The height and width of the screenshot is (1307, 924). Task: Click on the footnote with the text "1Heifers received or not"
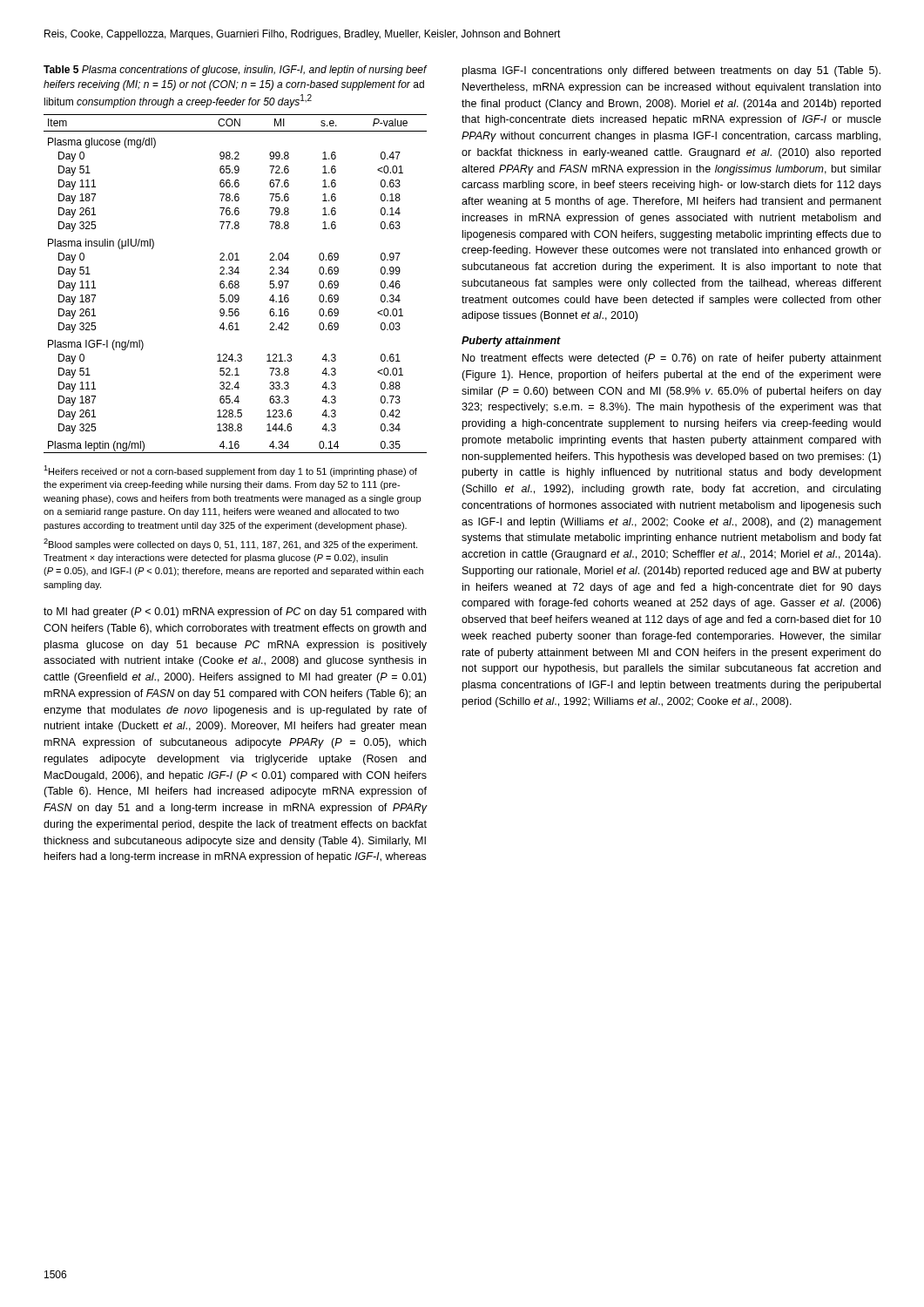pyautogui.click(x=232, y=497)
